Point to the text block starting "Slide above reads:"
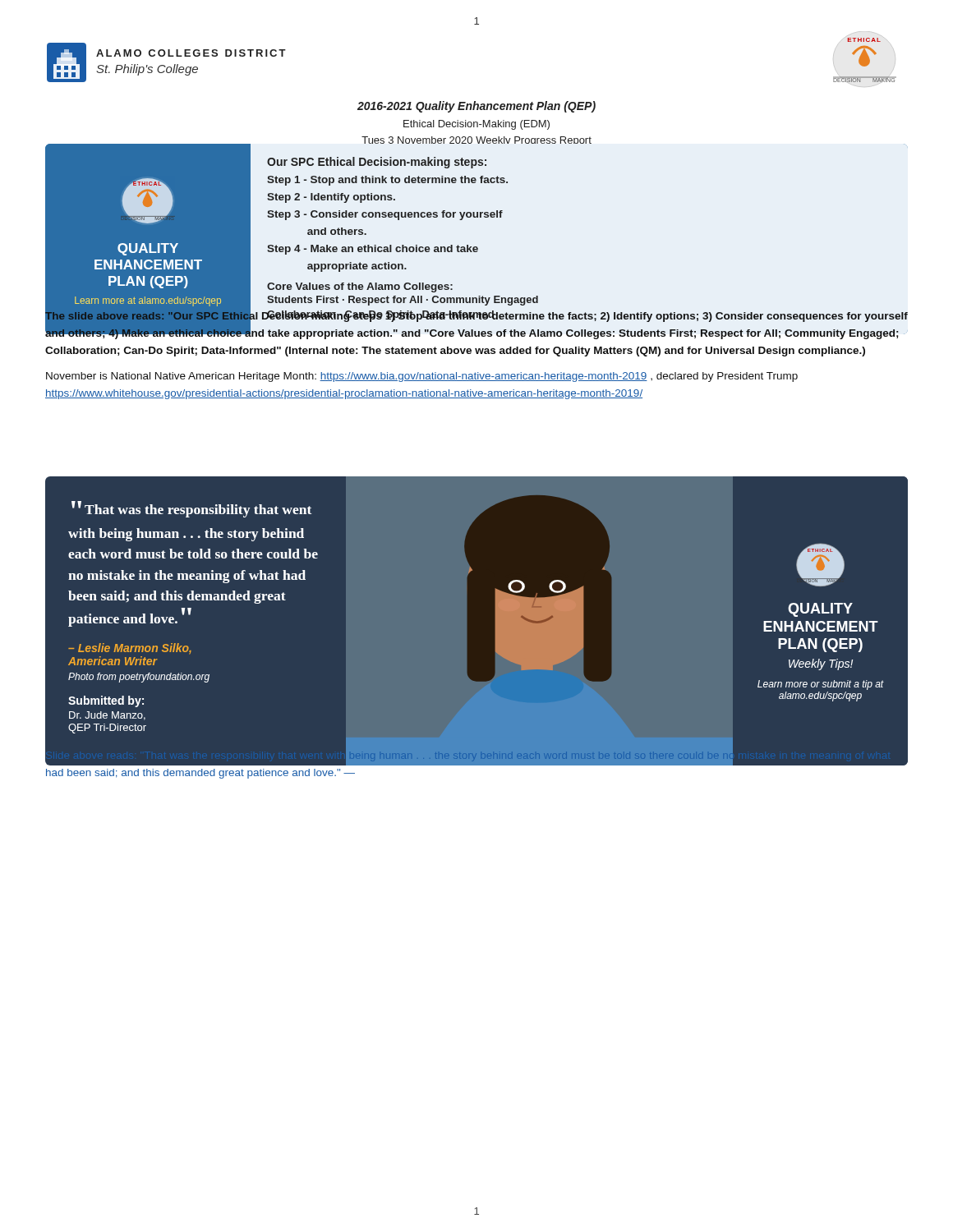 pyautogui.click(x=468, y=764)
